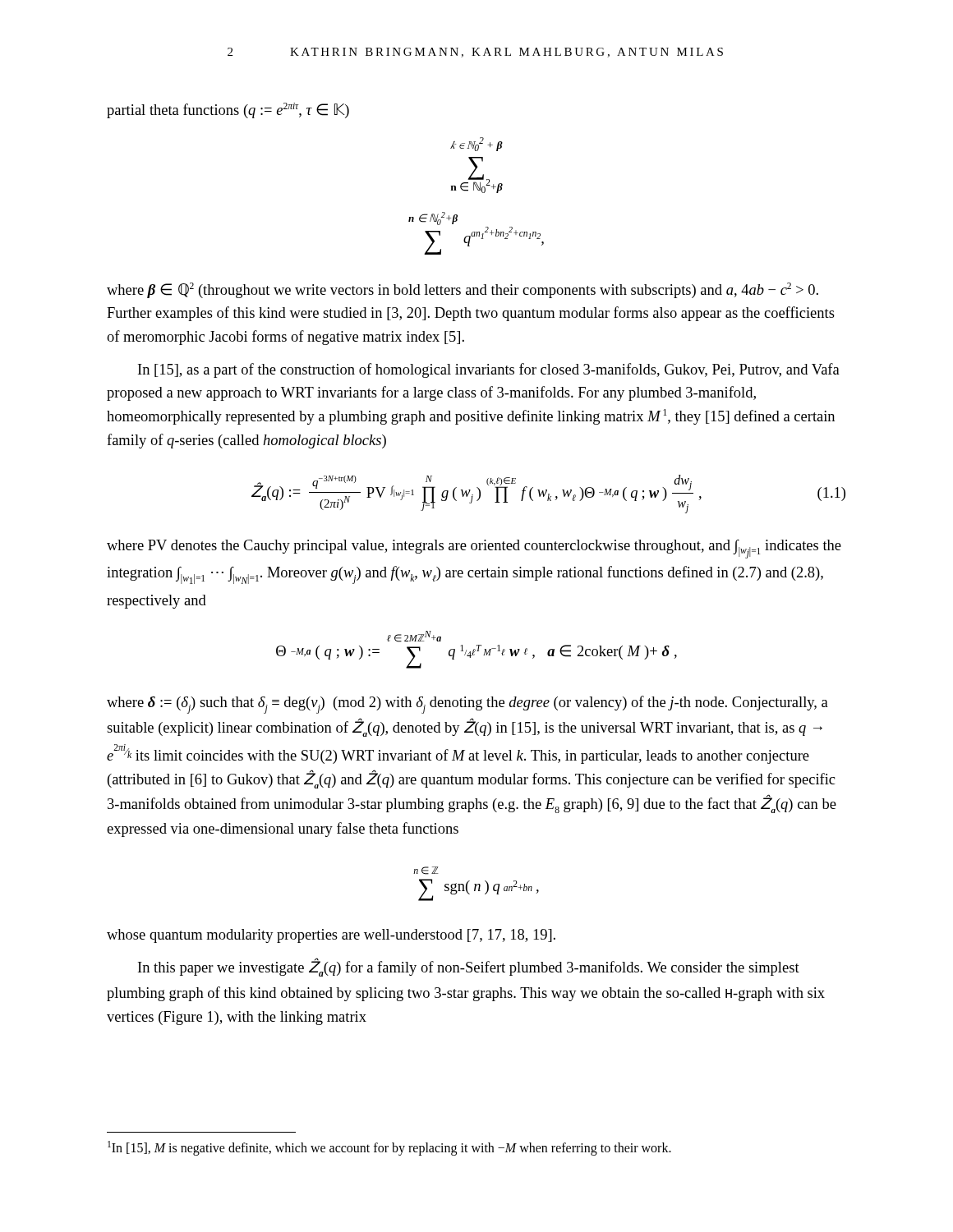Locate the text "n ∈ ℕ02+β ∑ qan12+bn22+cn1n2,"
The image size is (953, 1232).
coord(476,237)
